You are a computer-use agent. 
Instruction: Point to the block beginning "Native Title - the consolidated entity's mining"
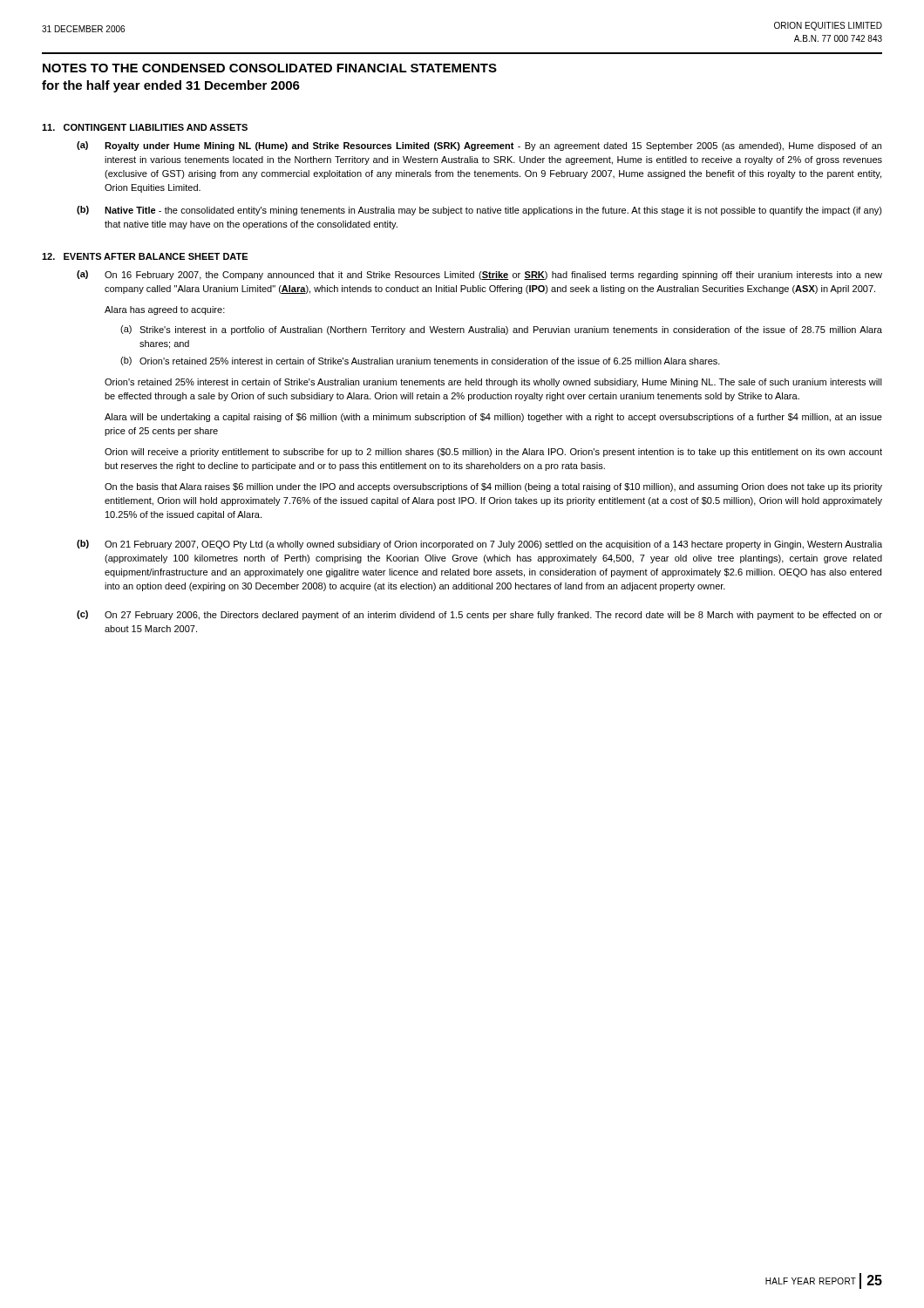point(493,217)
